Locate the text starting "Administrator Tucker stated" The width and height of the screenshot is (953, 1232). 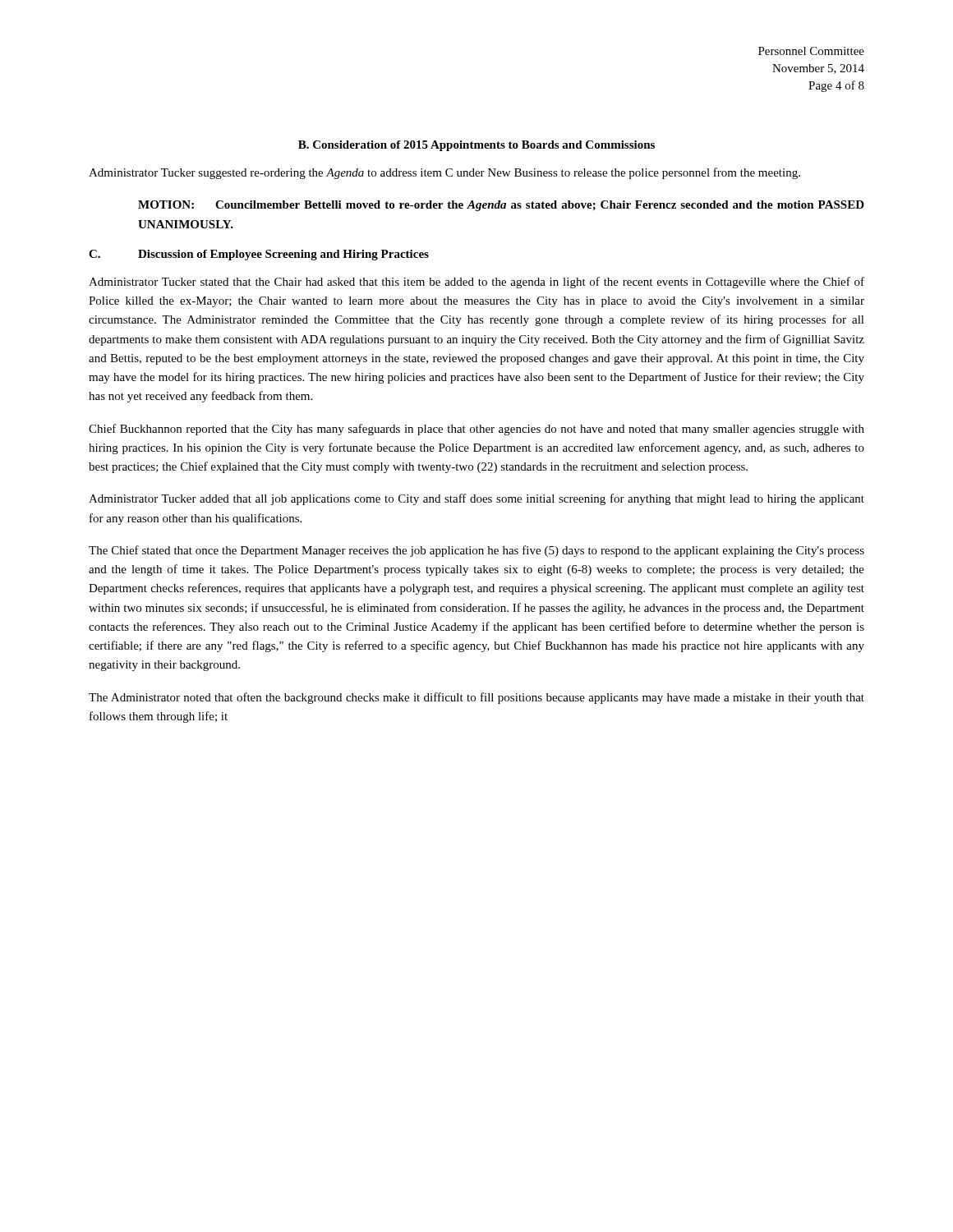pos(476,339)
